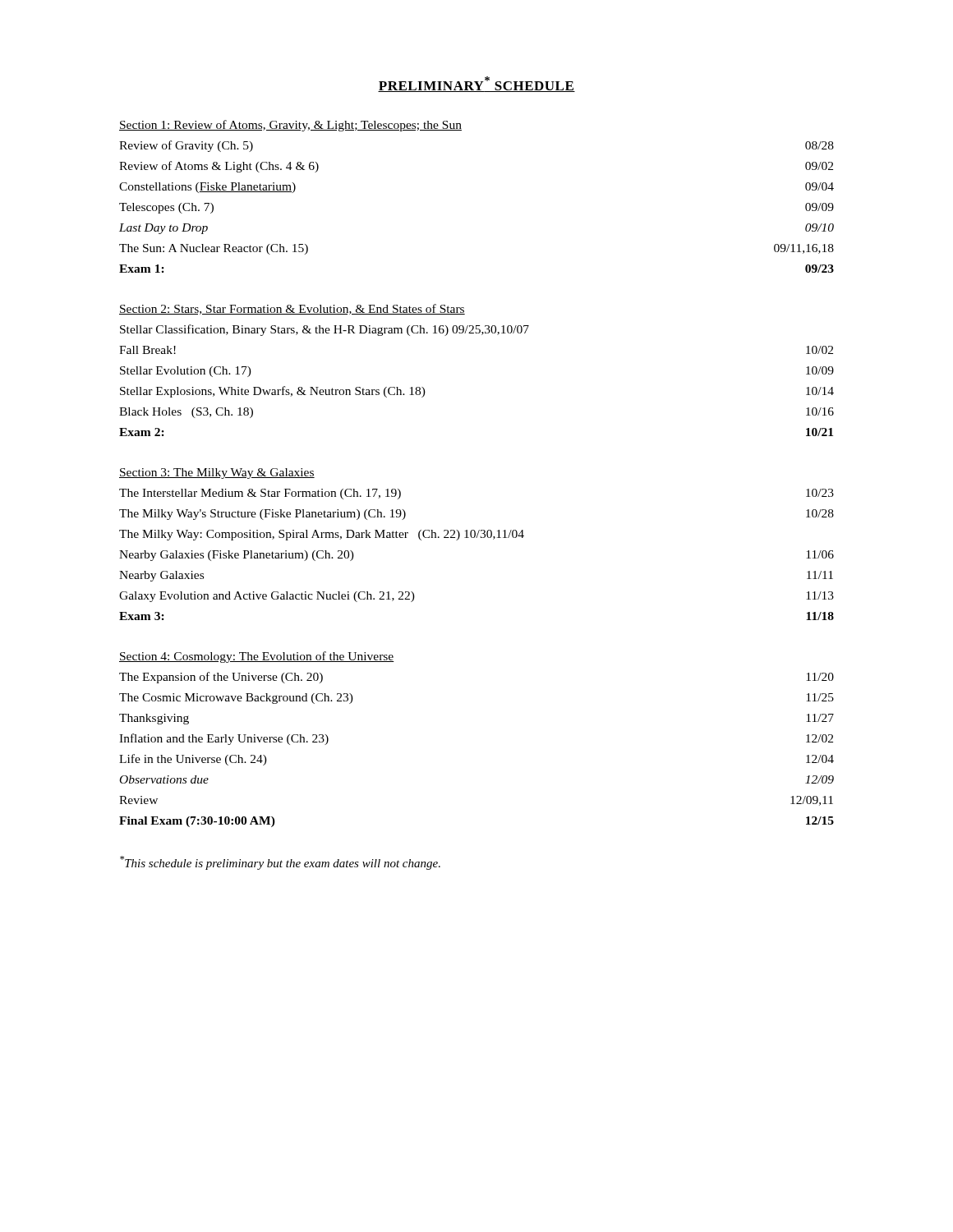Select the list item with the text "Final Exam (7:30-10:00 AM)"
This screenshot has height=1232, width=953.
[198, 821]
